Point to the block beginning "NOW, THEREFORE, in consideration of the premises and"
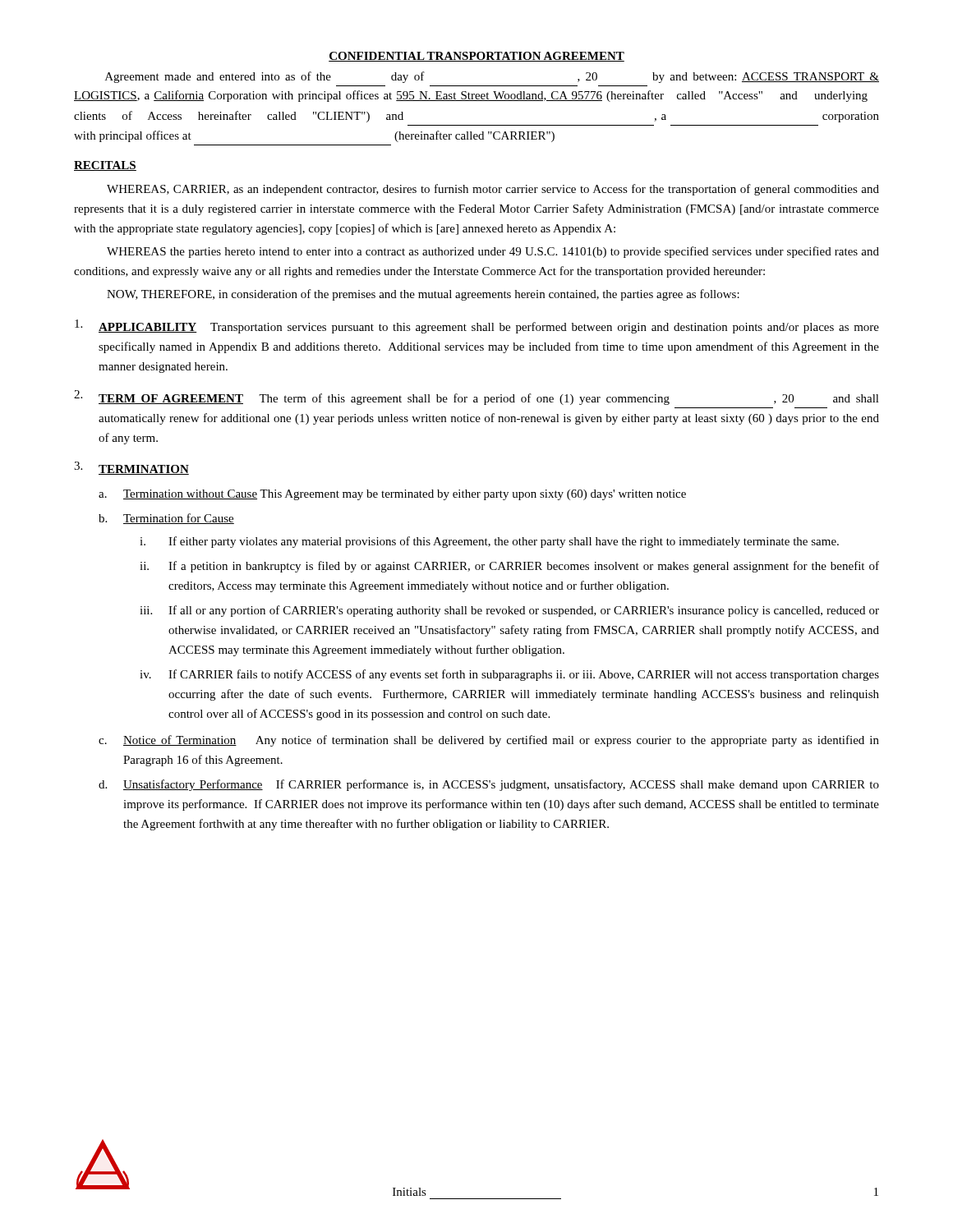Screen dimensions: 1232x953 pos(423,294)
